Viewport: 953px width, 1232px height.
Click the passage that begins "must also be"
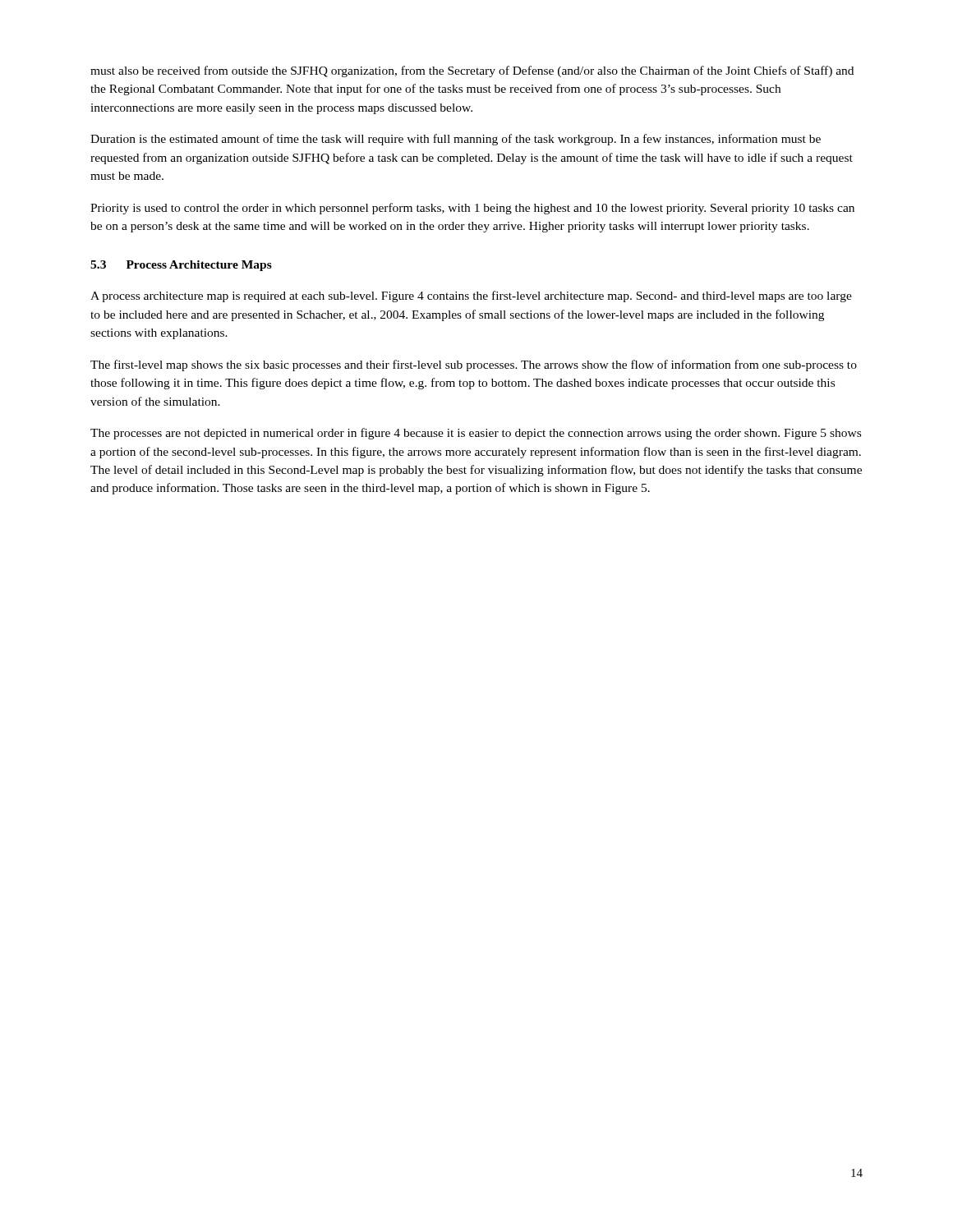[x=472, y=89]
